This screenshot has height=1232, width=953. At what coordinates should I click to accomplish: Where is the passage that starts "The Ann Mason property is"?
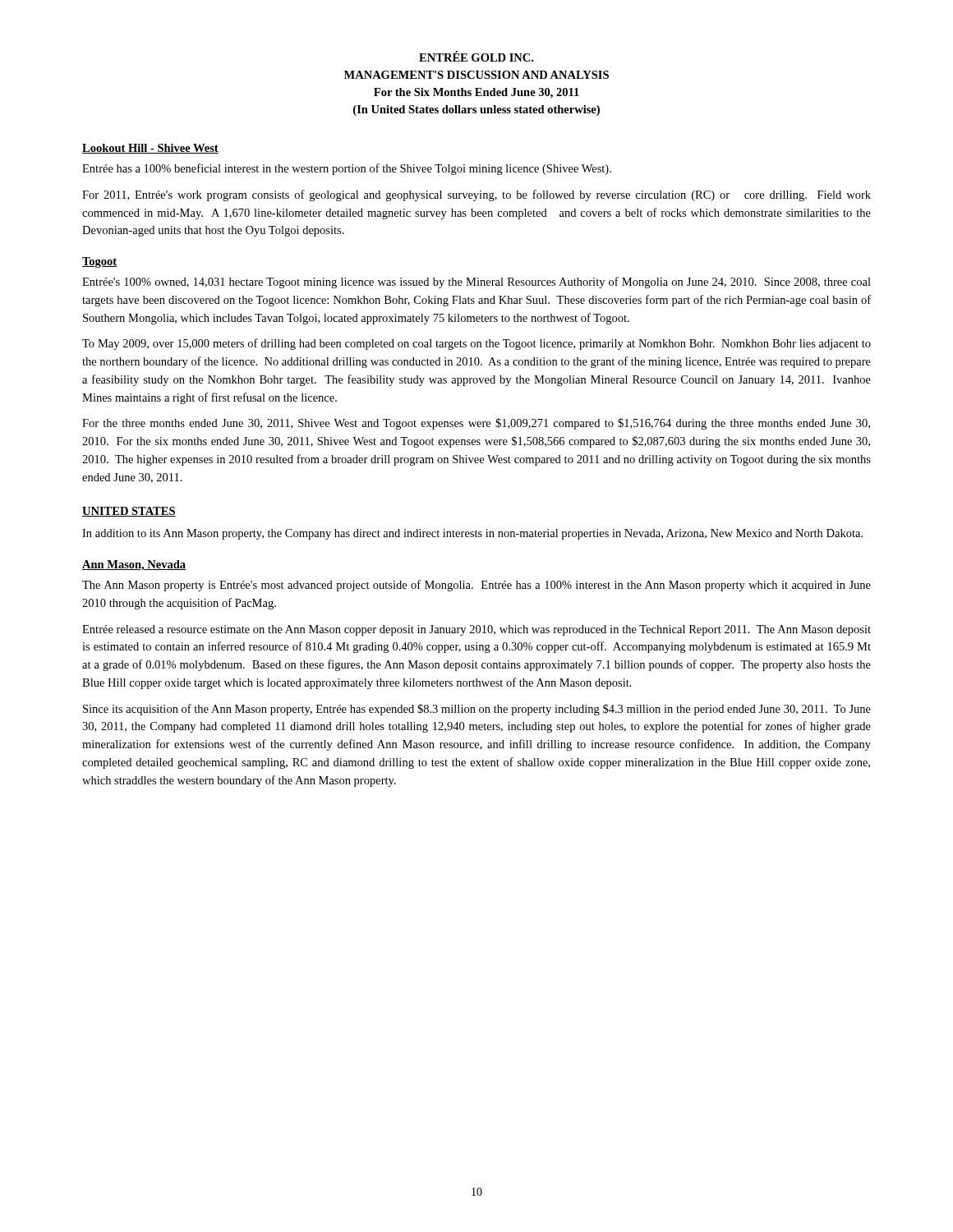point(476,594)
